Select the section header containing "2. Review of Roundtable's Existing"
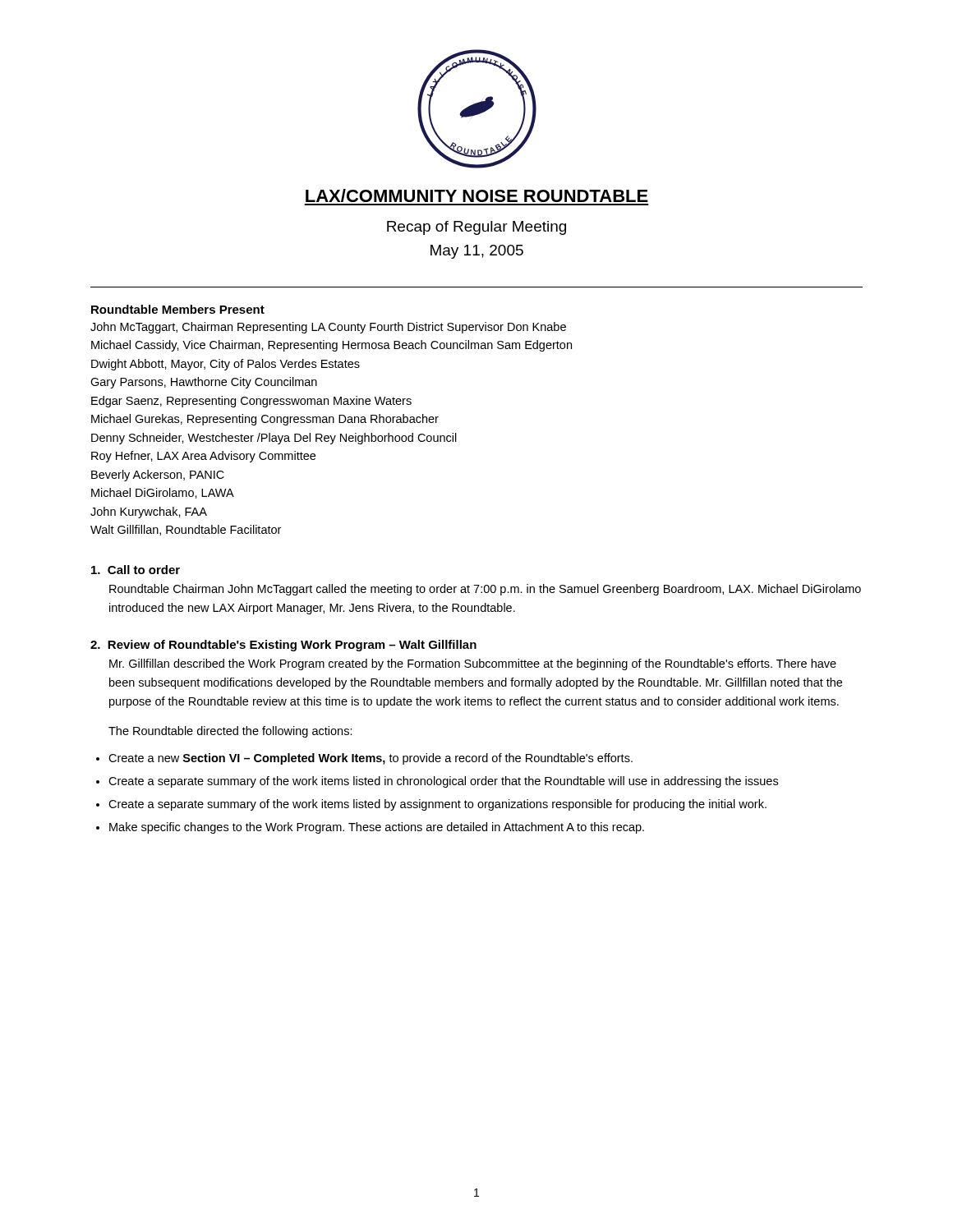Image resolution: width=953 pixels, height=1232 pixels. point(284,644)
